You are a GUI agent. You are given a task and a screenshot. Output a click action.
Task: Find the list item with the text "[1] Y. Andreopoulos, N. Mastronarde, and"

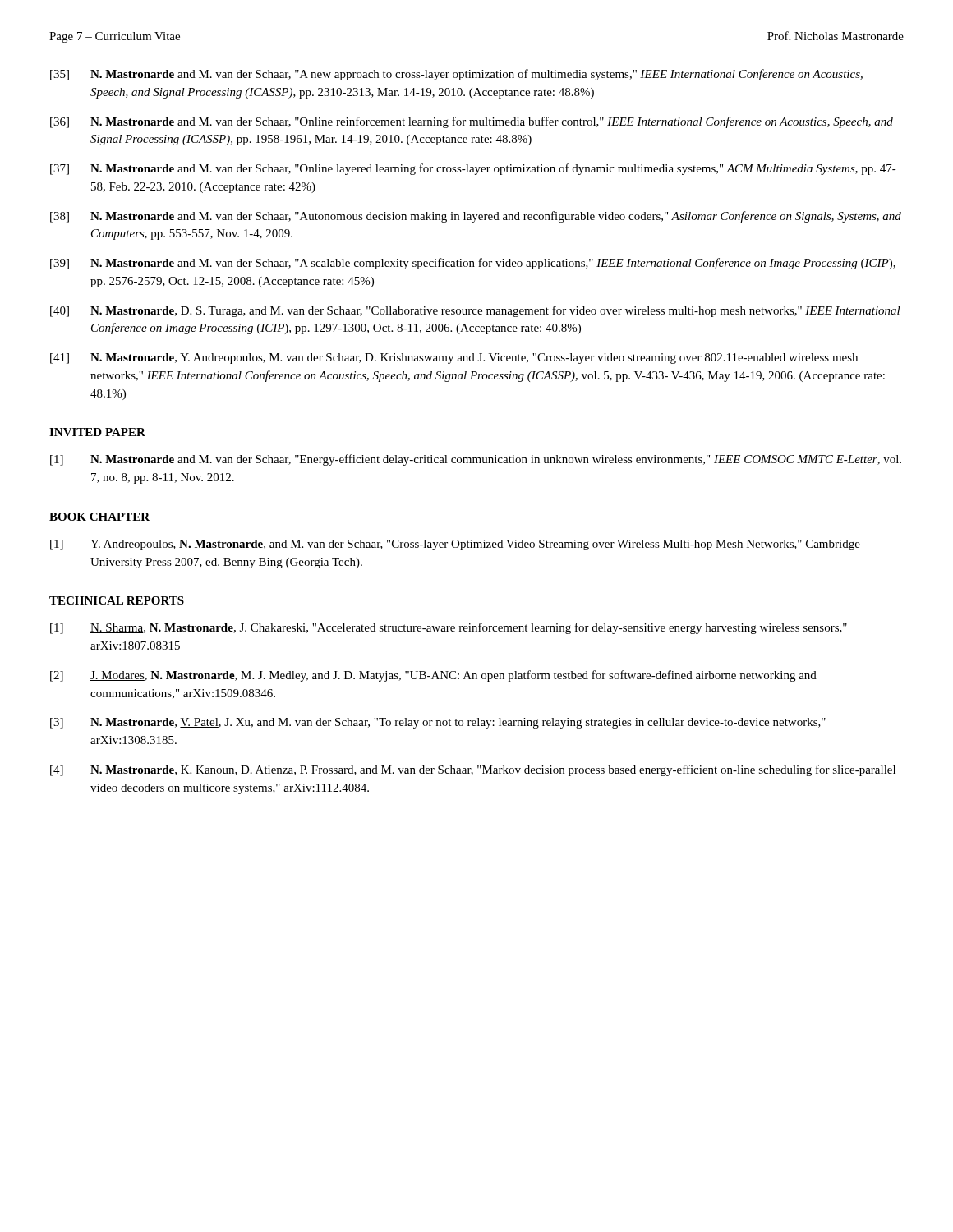(476, 553)
